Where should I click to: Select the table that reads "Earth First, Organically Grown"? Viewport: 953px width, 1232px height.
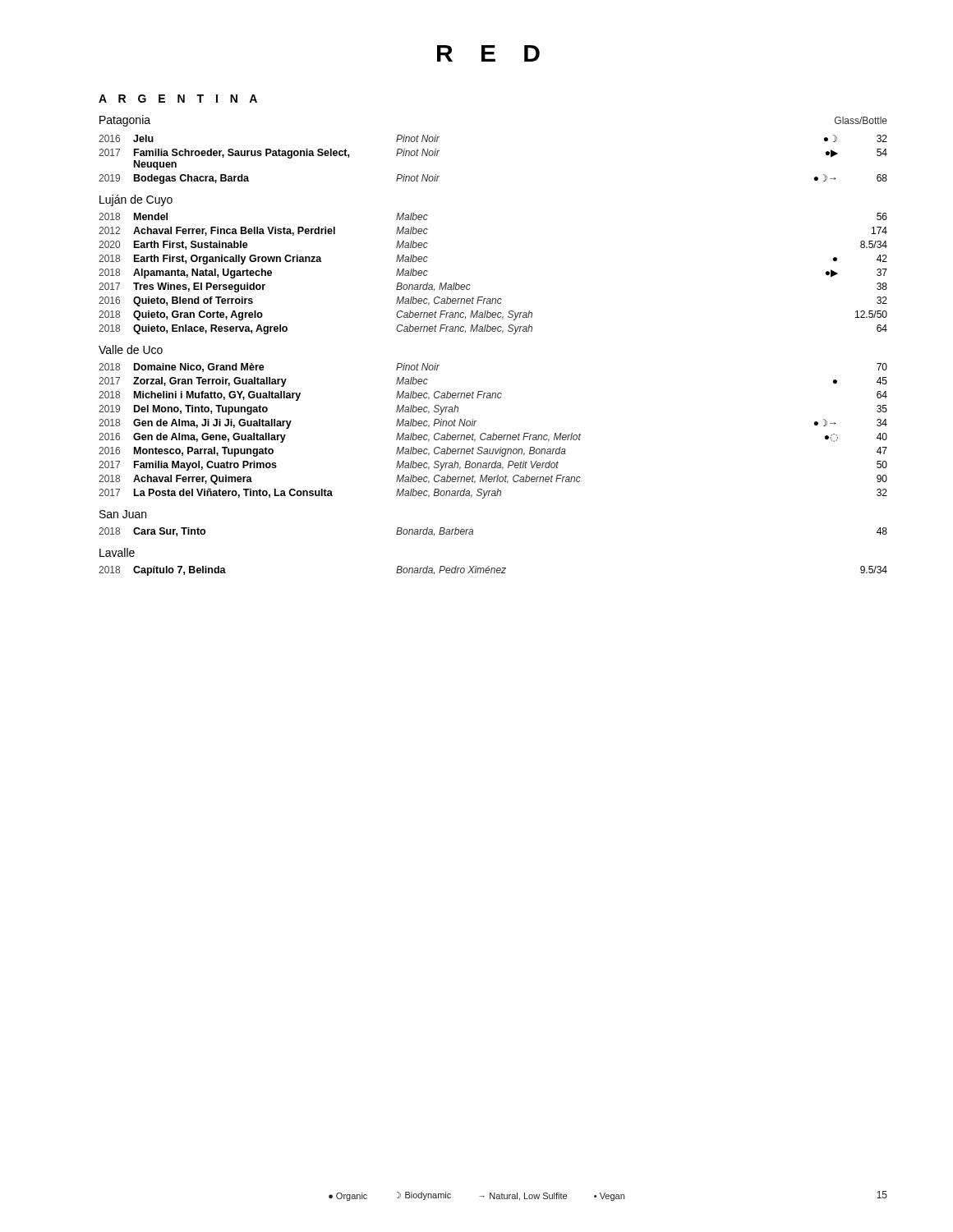pyautogui.click(x=493, y=272)
